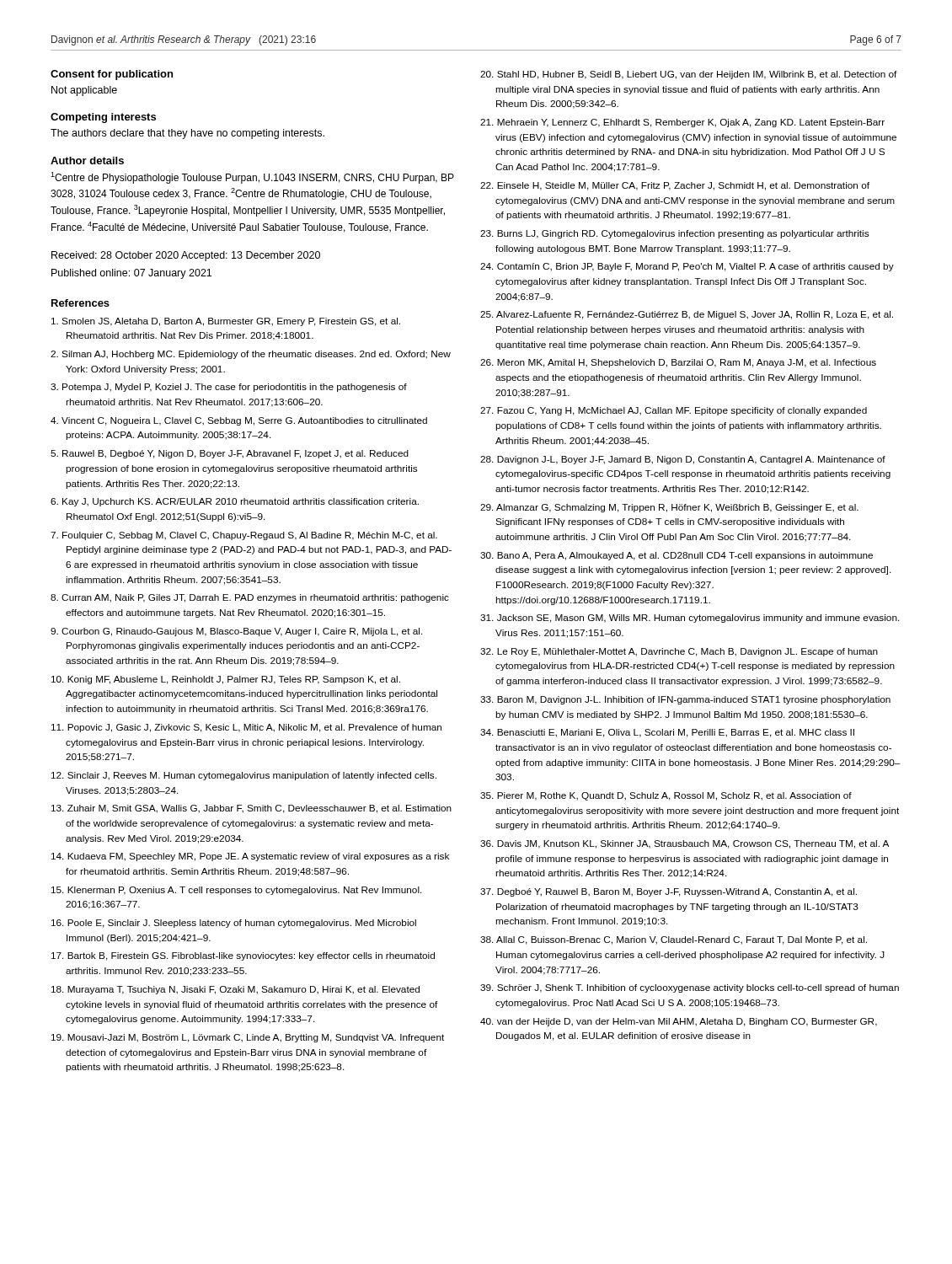Select the list item that says "23. Burns LJ, Gingrich RD. Cytomegalovirus infection"

coord(675,241)
